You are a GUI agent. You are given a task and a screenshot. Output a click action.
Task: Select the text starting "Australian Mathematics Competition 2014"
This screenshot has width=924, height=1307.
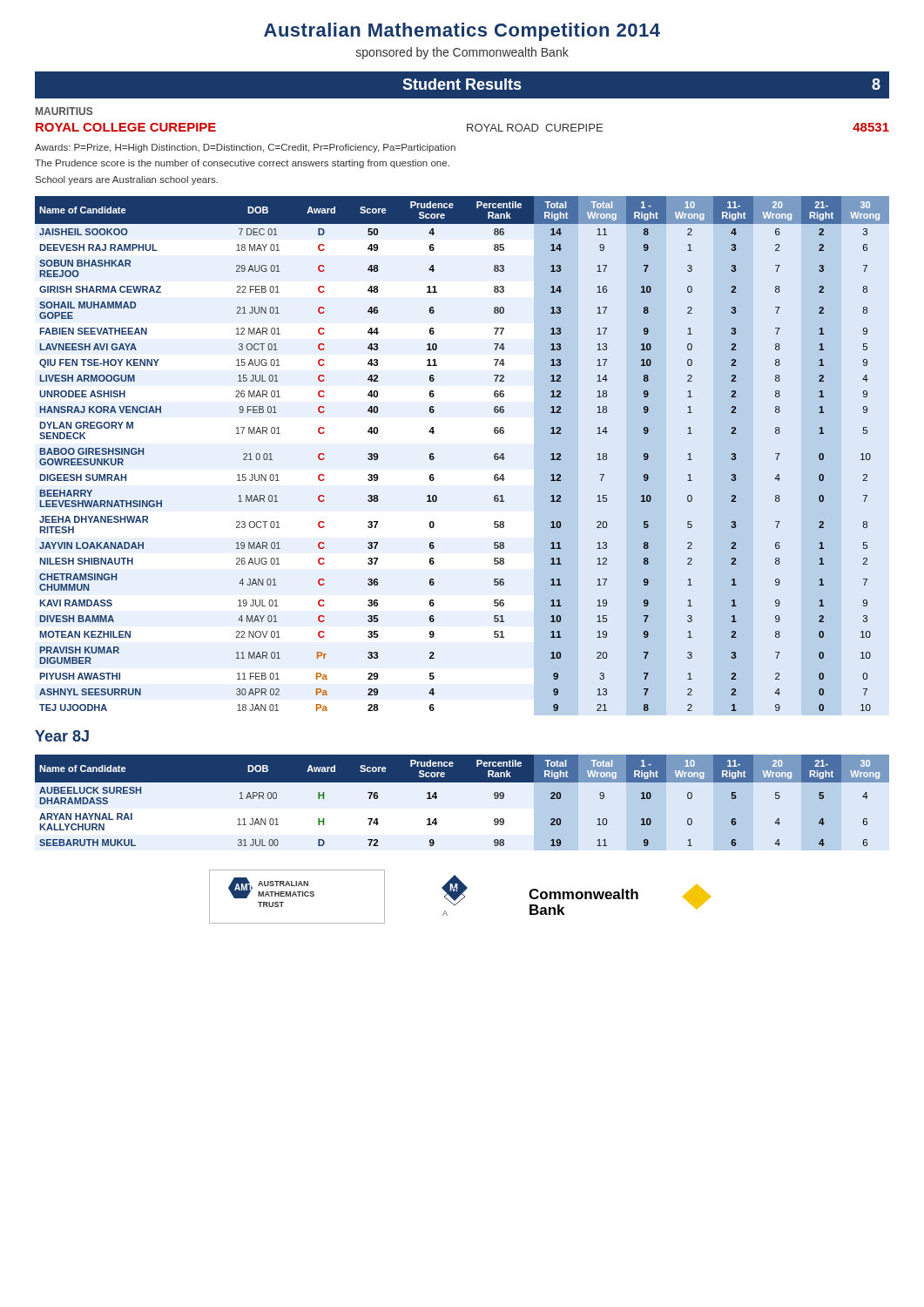(x=462, y=30)
